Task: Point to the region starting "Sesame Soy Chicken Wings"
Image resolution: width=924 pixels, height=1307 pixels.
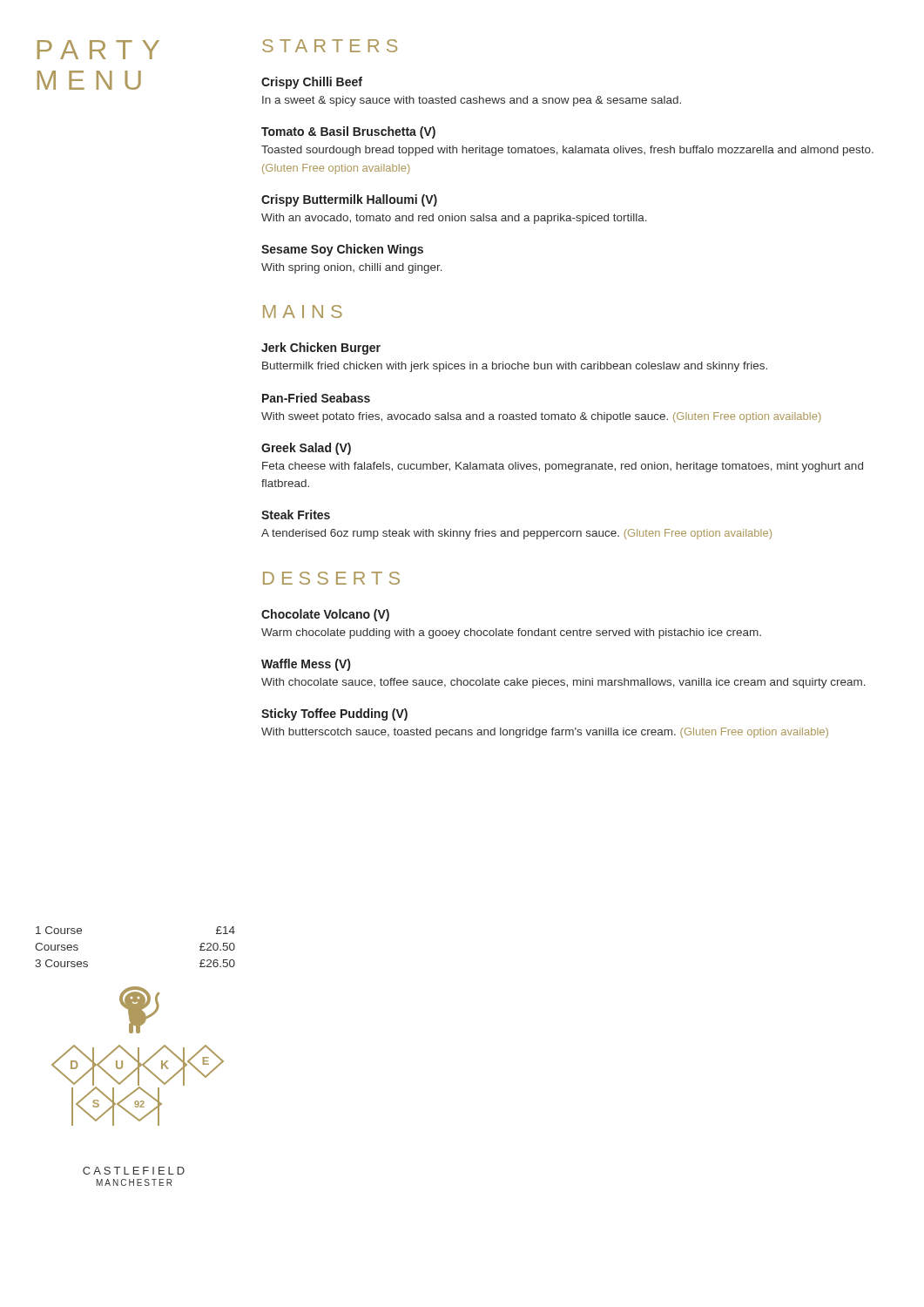Action: (x=342, y=250)
